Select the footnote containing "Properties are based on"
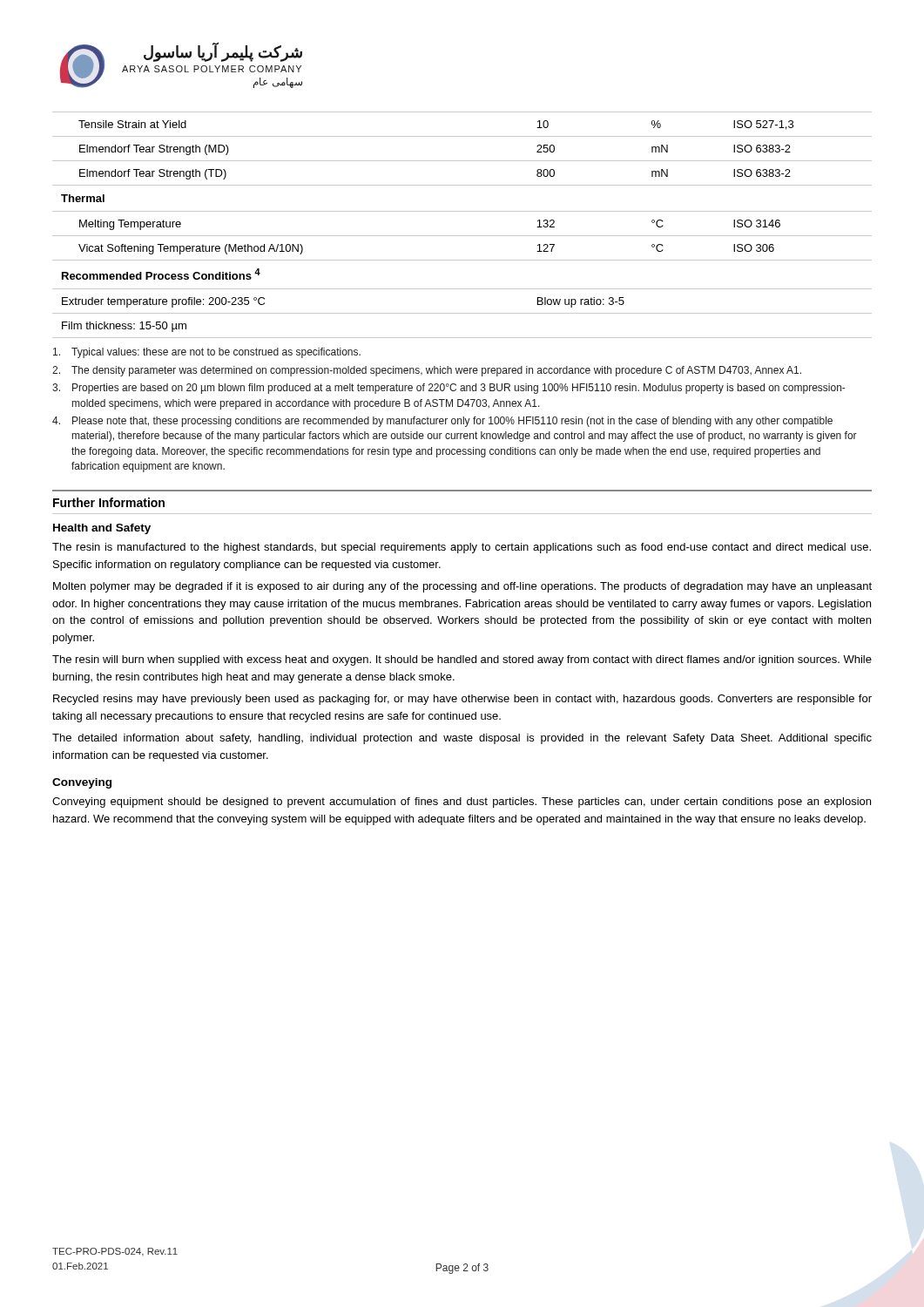Screen dimensions: 1307x924 click(462, 396)
